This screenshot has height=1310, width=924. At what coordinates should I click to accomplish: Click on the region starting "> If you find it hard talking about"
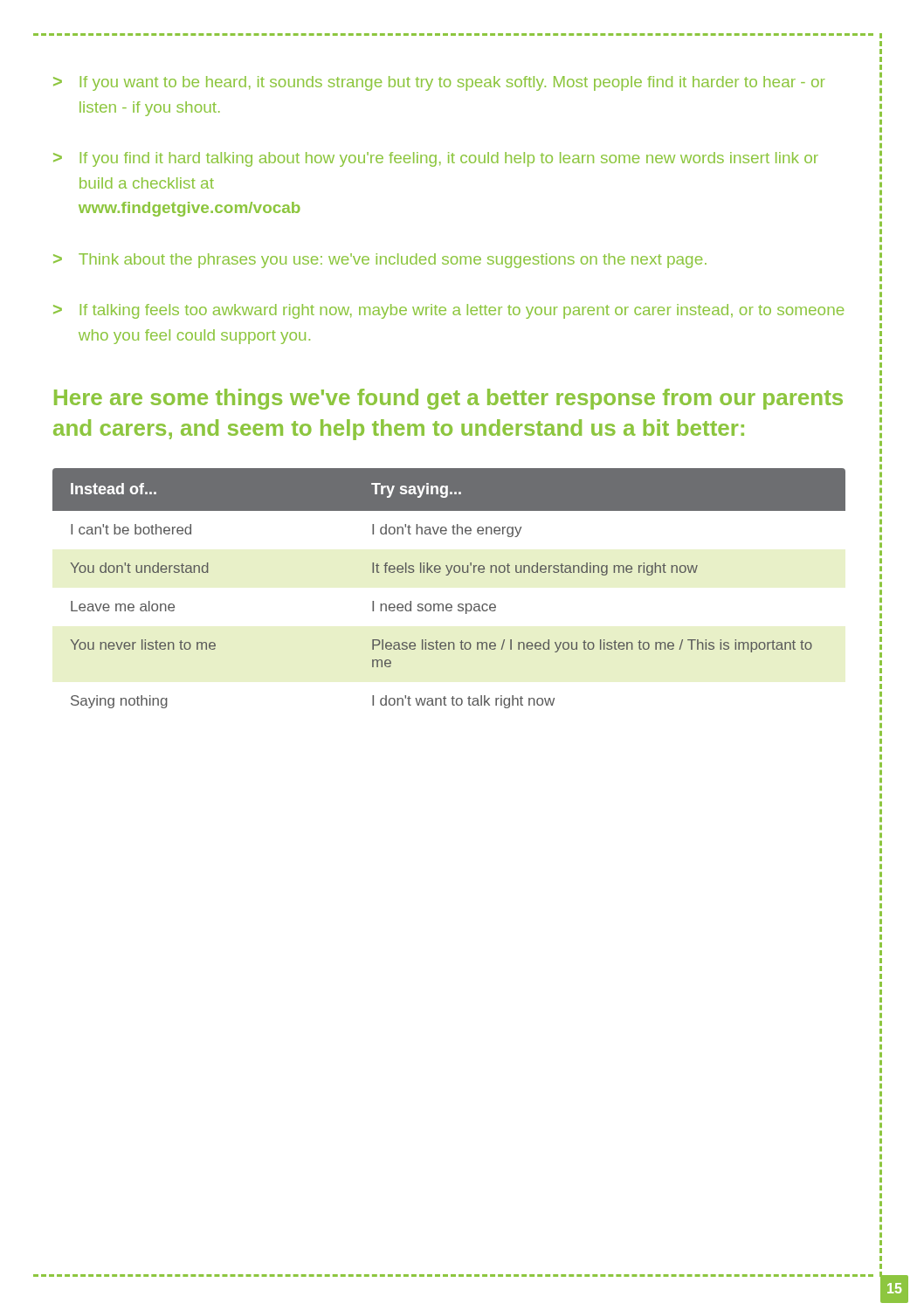pyautogui.click(x=436, y=159)
